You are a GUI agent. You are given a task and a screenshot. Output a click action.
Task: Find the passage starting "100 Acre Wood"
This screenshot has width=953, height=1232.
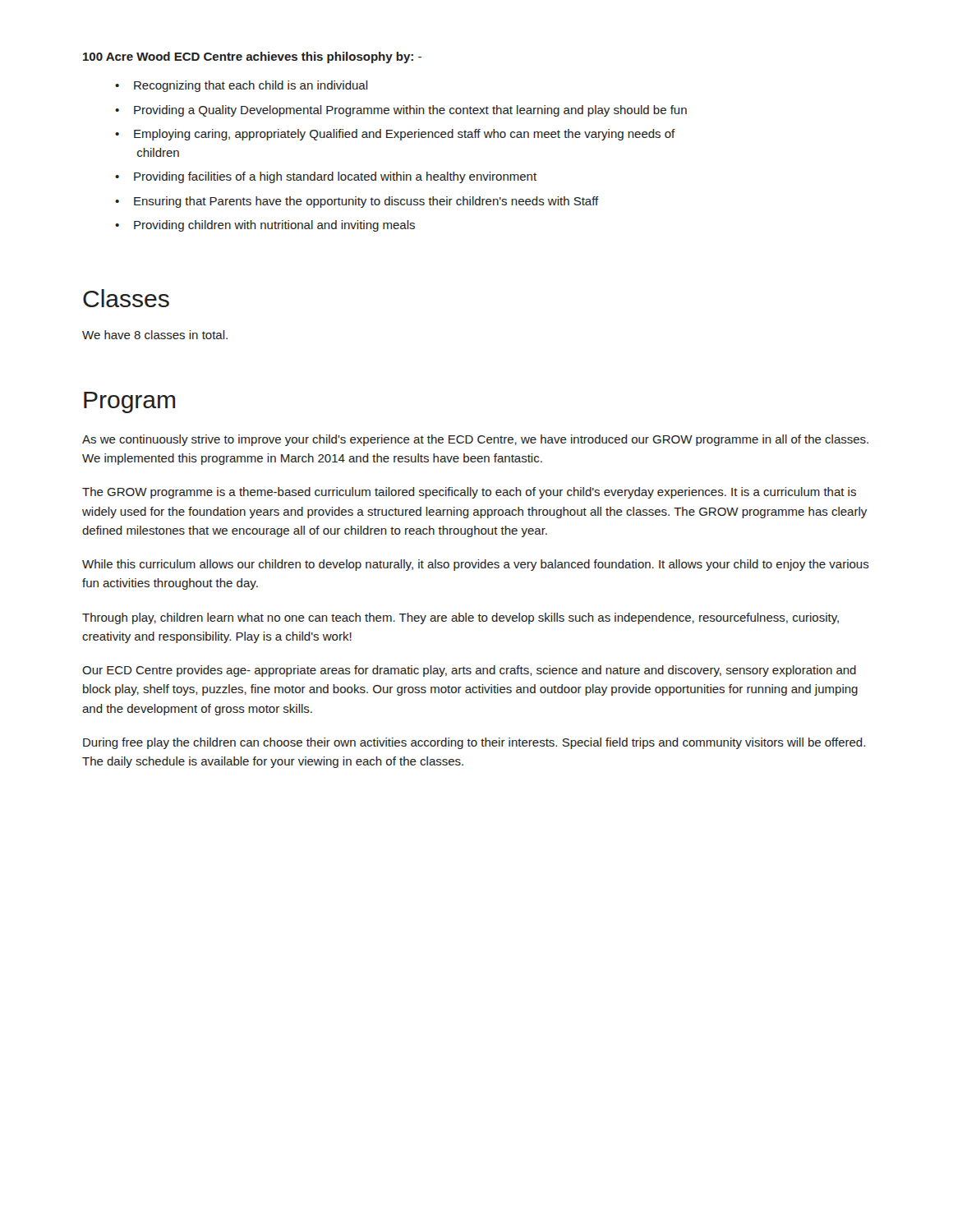[x=252, y=56]
